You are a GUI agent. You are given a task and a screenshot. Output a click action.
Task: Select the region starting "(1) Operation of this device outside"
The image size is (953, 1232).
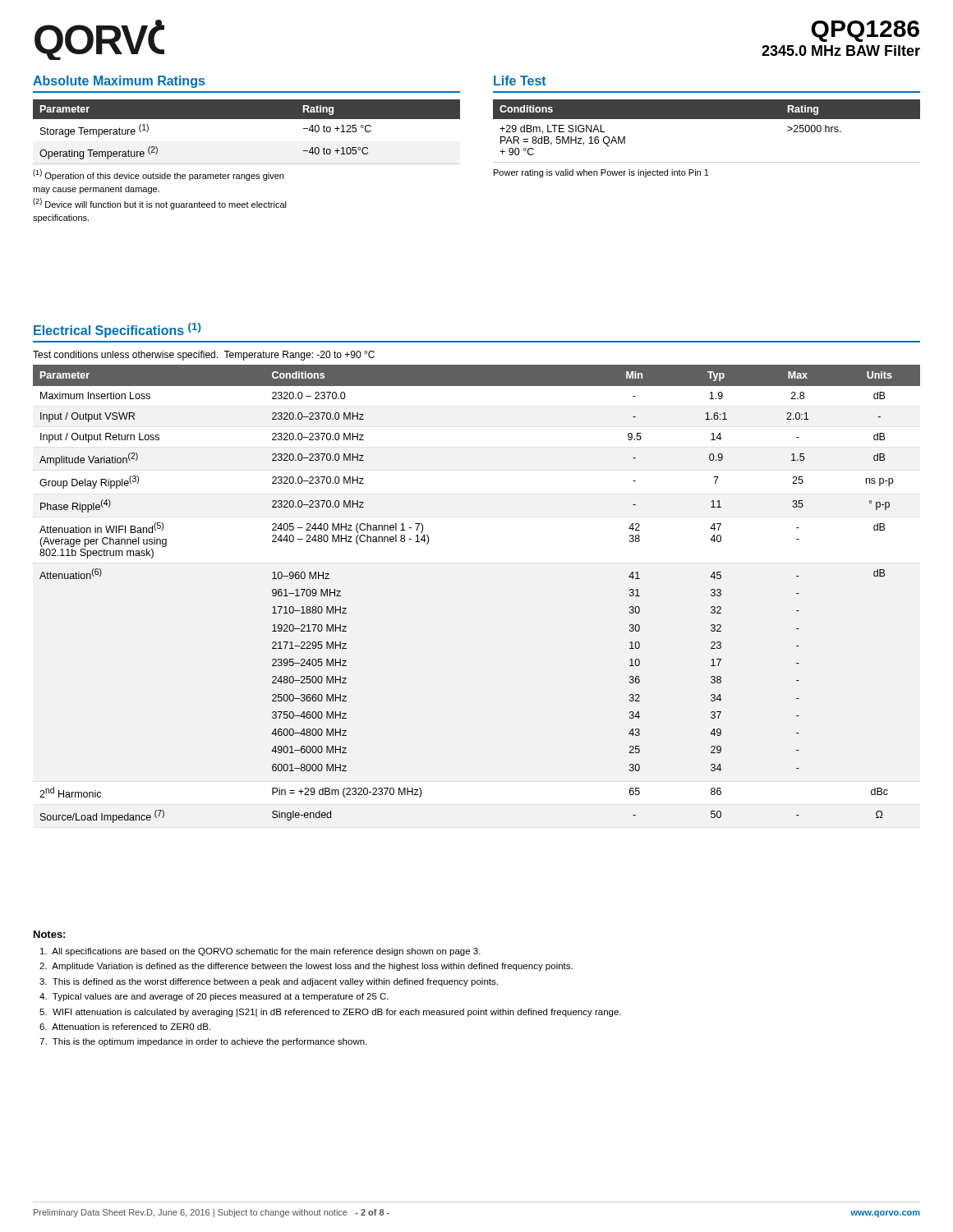click(160, 196)
